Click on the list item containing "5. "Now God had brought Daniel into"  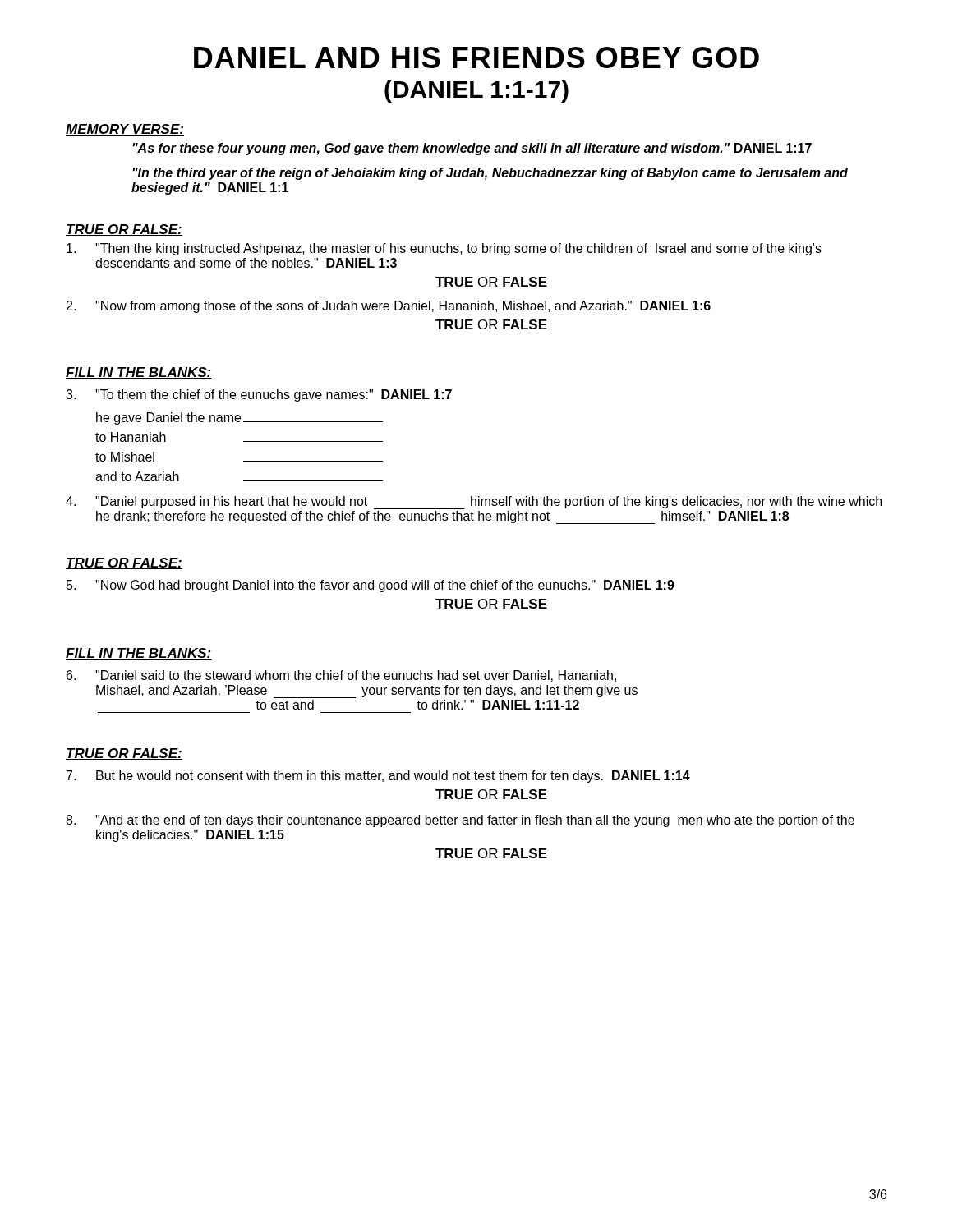click(x=476, y=596)
